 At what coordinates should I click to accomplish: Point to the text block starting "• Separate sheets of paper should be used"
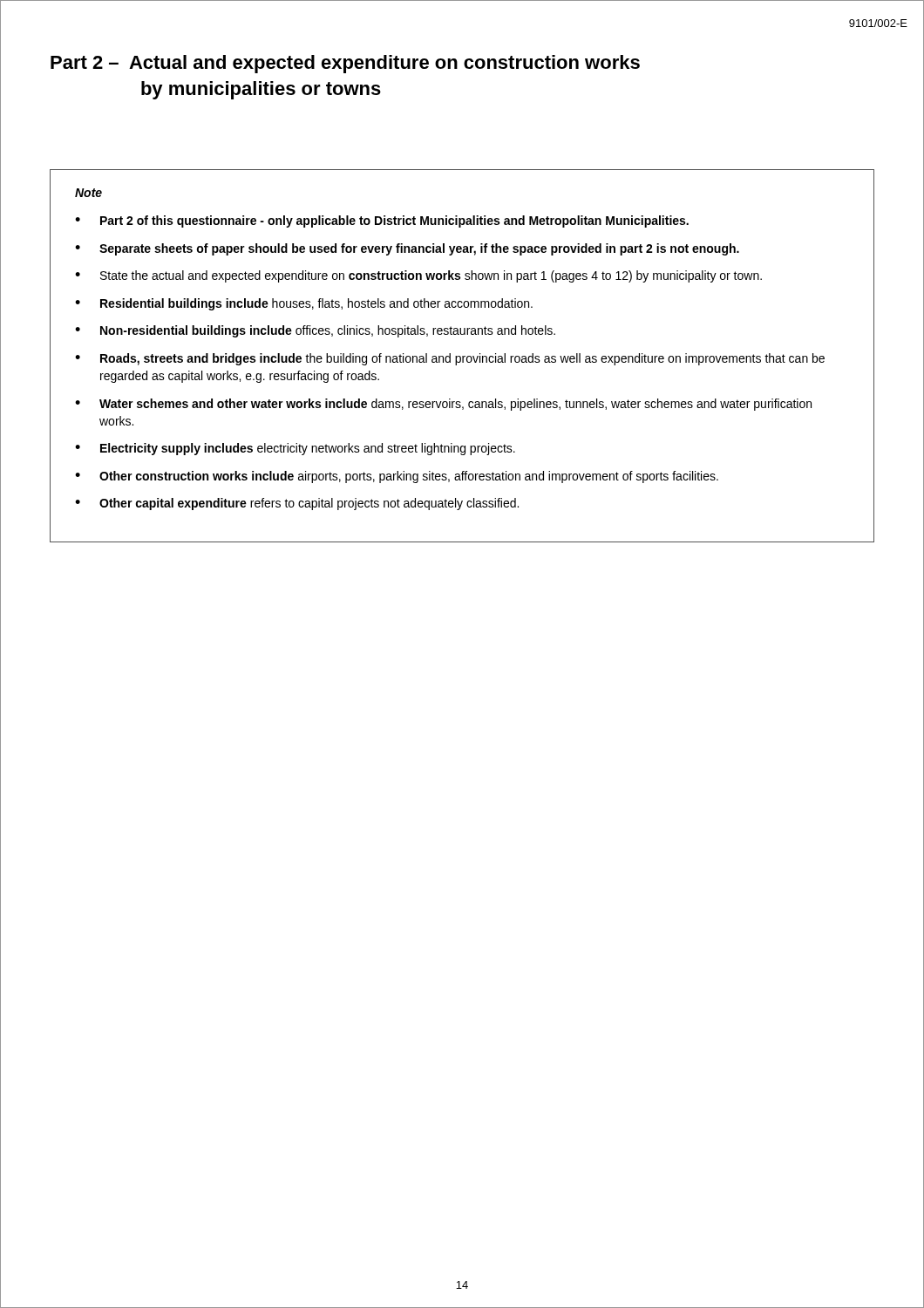462,248
